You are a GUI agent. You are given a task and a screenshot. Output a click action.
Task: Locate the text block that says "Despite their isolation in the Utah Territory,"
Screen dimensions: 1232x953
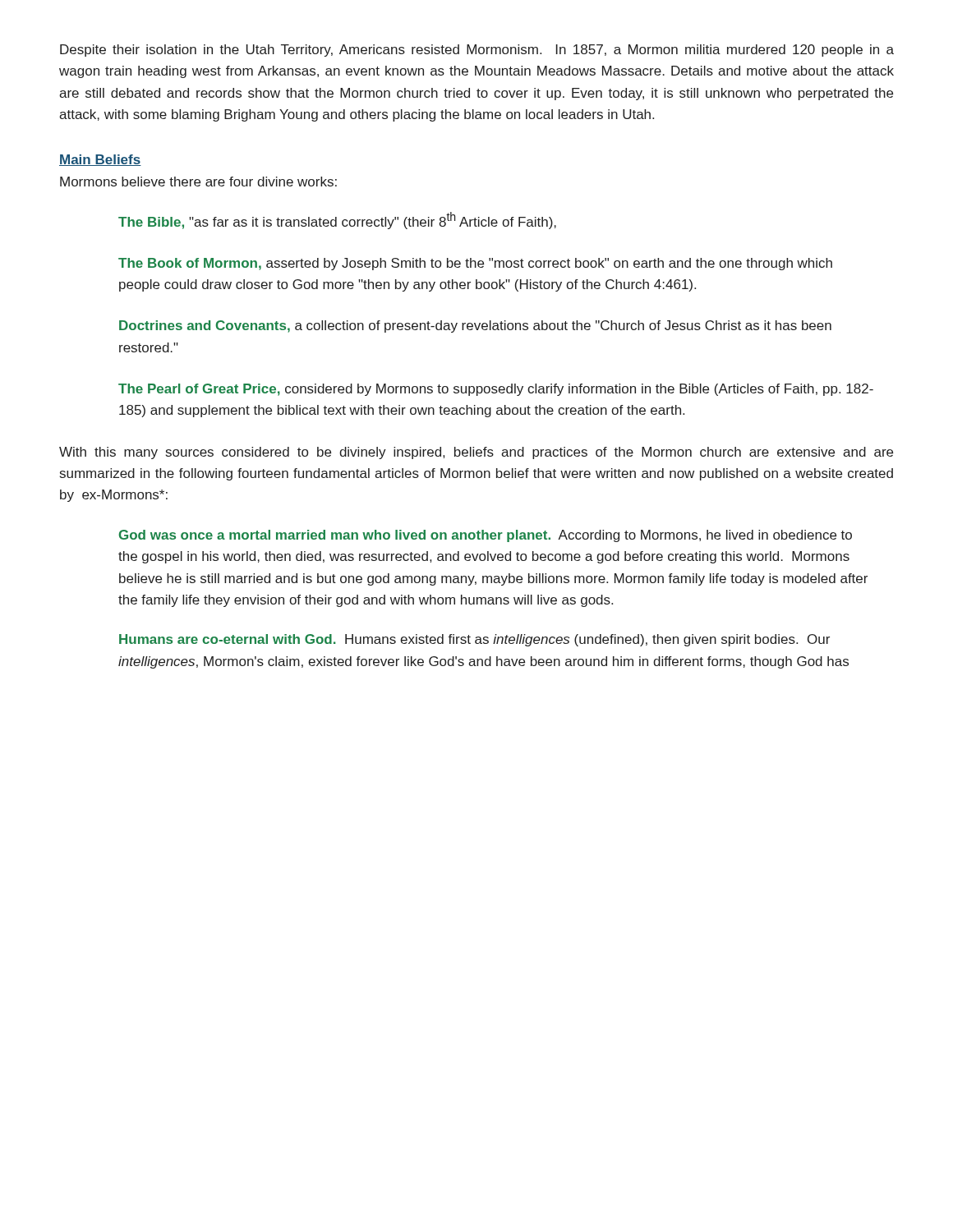point(476,82)
